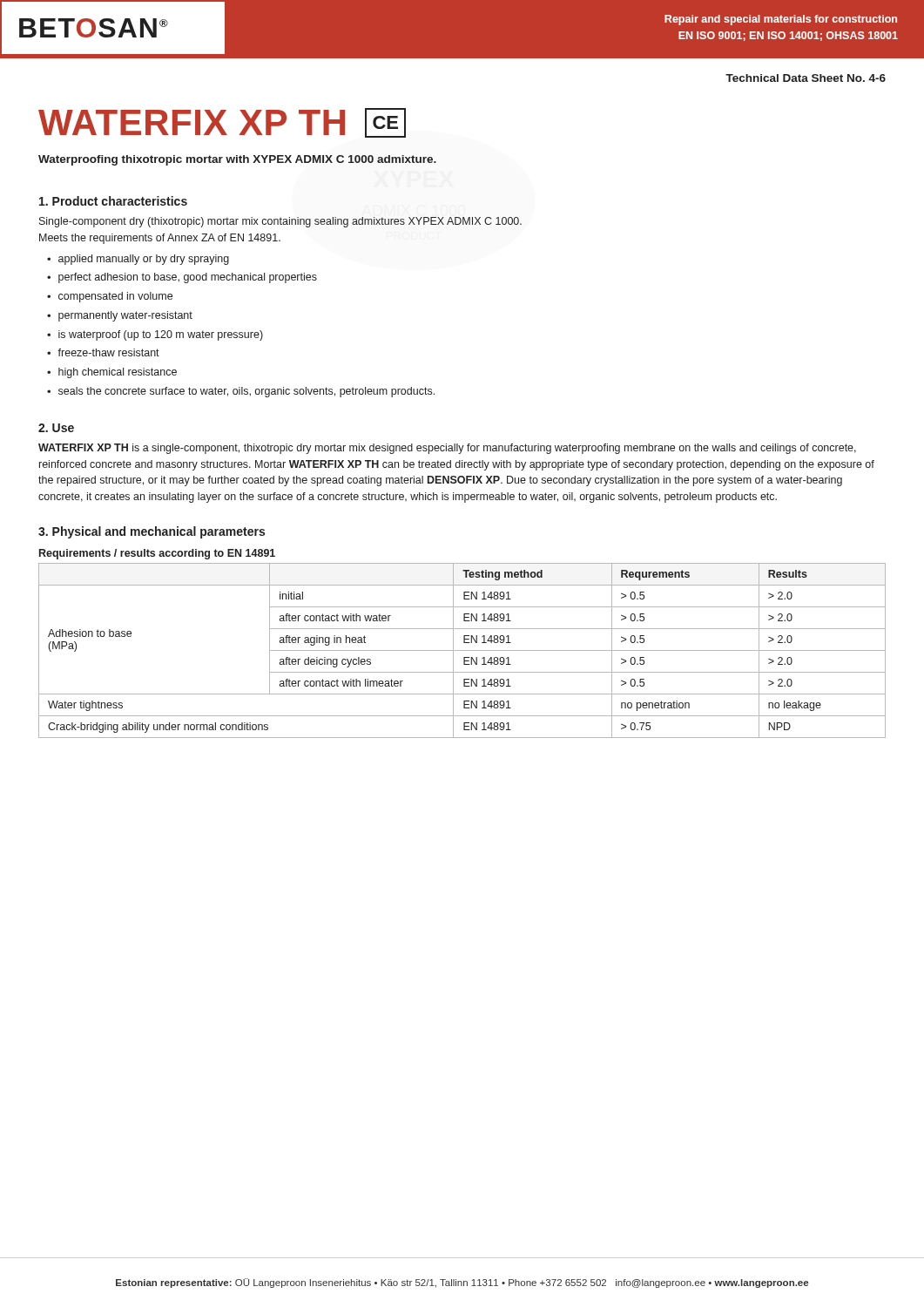This screenshot has height=1307, width=924.
Task: Click on the block starting "seals the concrete surface to water, oils, organic"
Action: [247, 391]
